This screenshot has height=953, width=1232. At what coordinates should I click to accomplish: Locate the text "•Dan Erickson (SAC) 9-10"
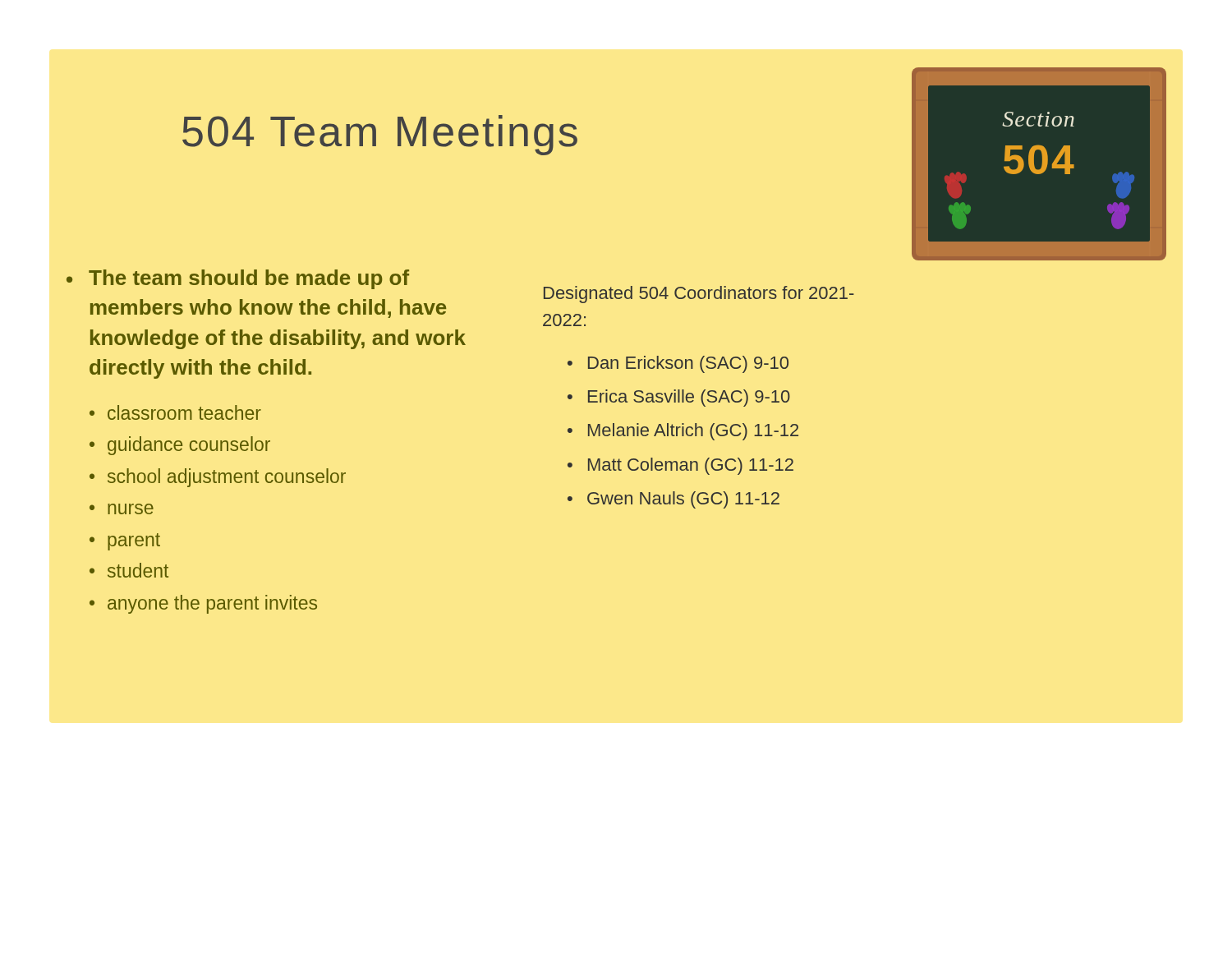678,363
